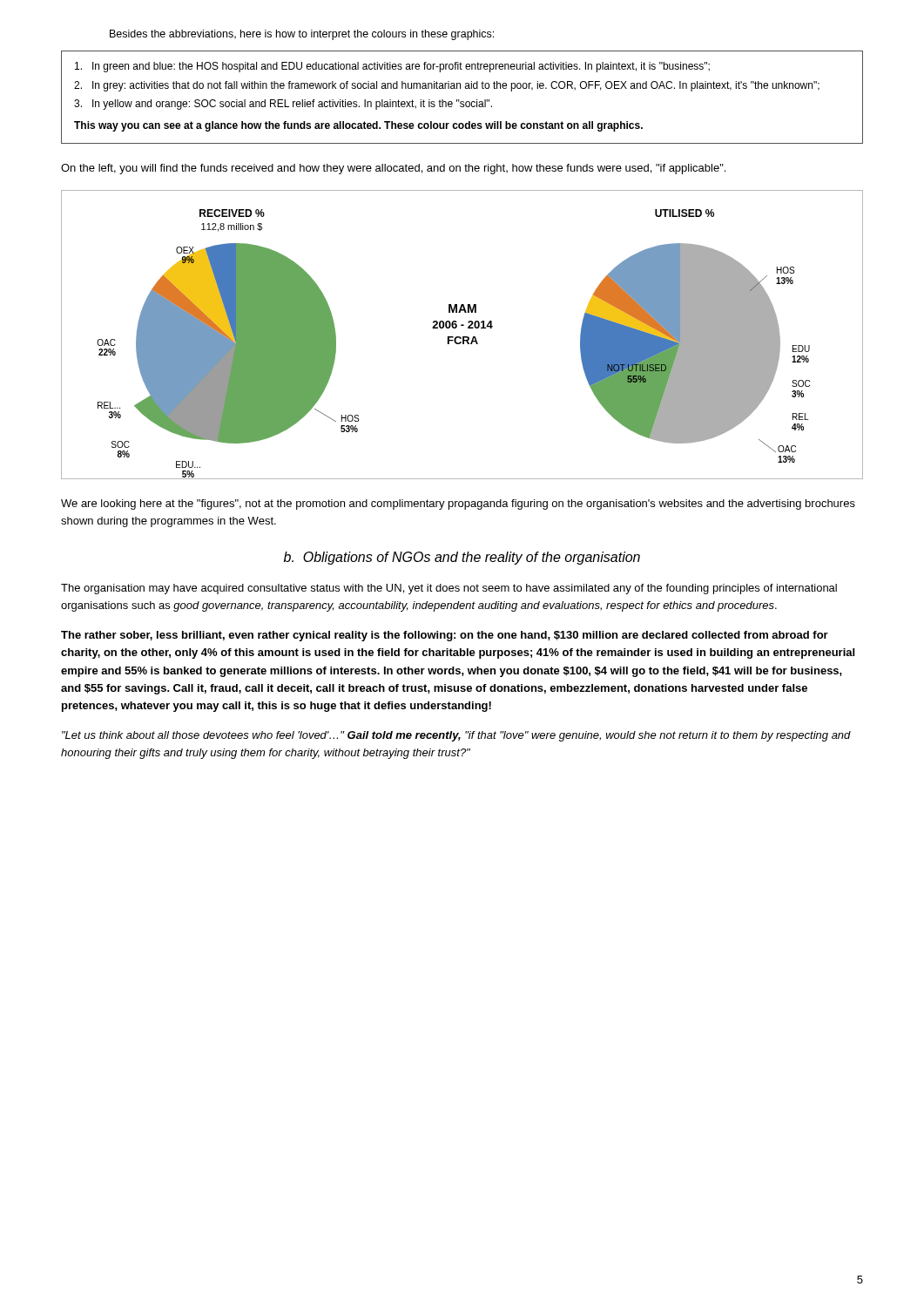The image size is (924, 1307).
Task: Click a section header
Action: click(x=462, y=557)
